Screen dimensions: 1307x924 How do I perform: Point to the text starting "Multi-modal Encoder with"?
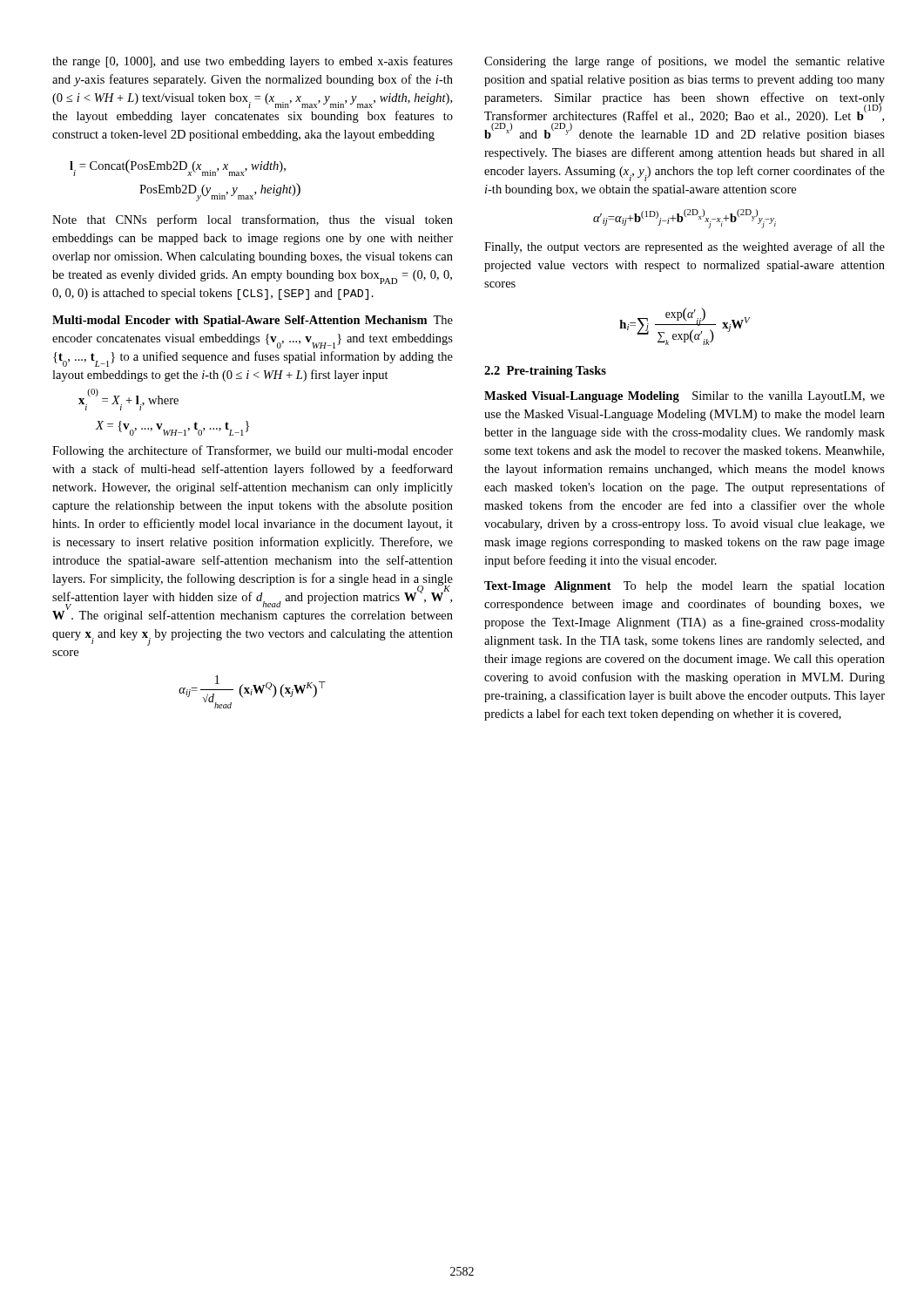click(x=253, y=348)
